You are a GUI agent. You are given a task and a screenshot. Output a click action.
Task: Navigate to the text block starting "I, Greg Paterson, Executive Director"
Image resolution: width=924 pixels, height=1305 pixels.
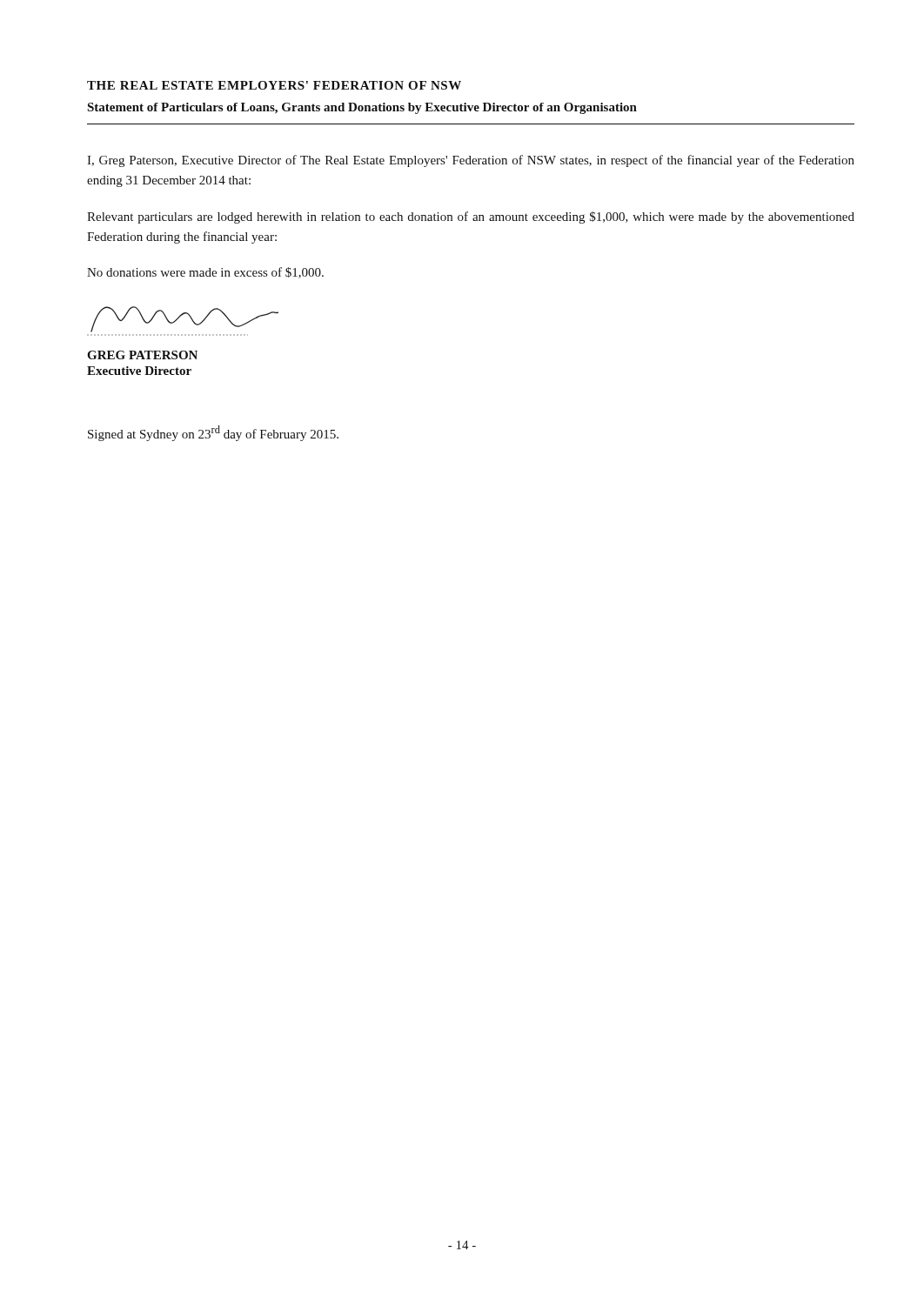point(471,170)
